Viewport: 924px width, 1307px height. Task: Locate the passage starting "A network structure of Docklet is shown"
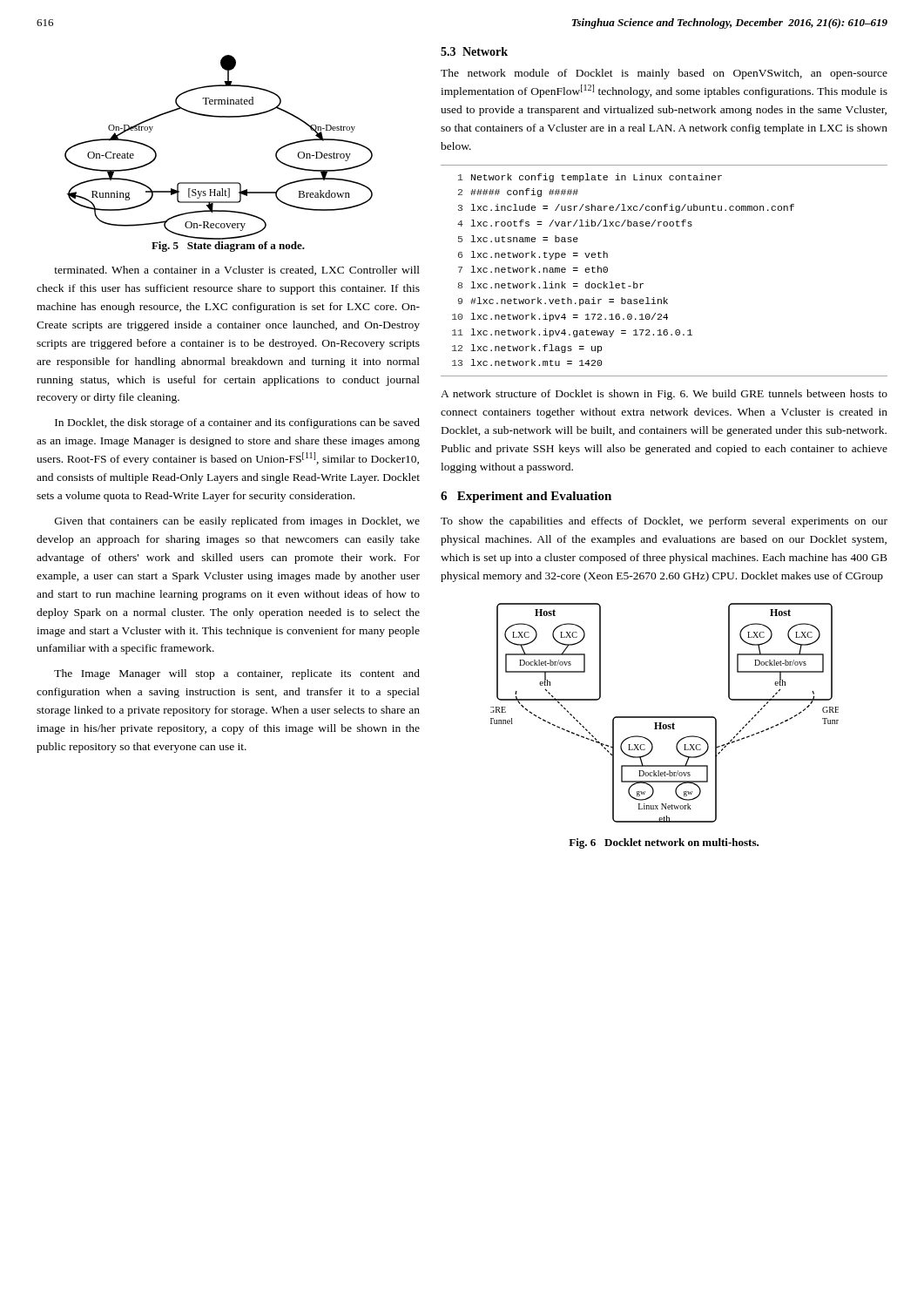[664, 431]
